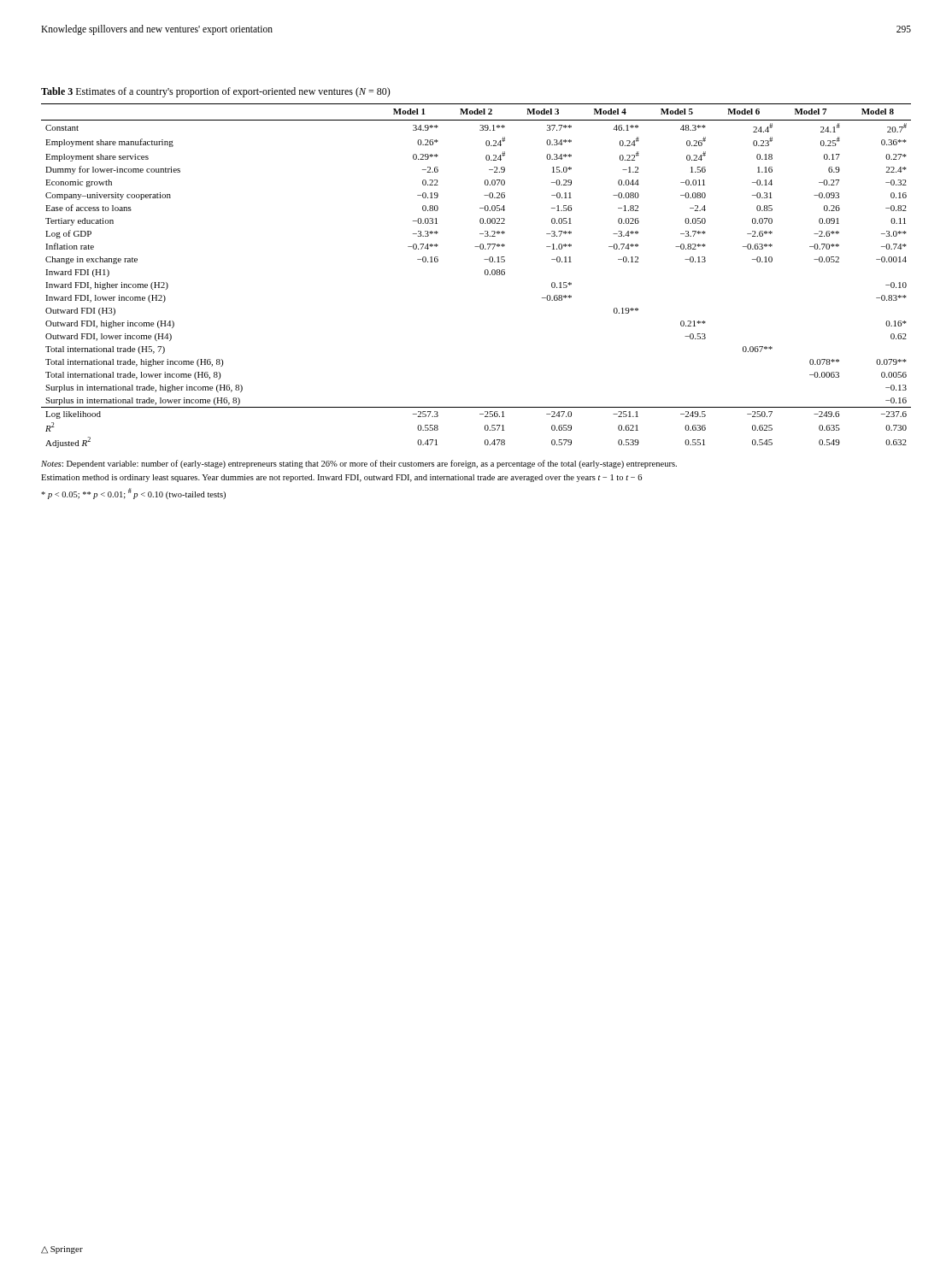
Task: Find the block on this page that starts "Notes: Dependent variable: number"
Action: point(359,470)
